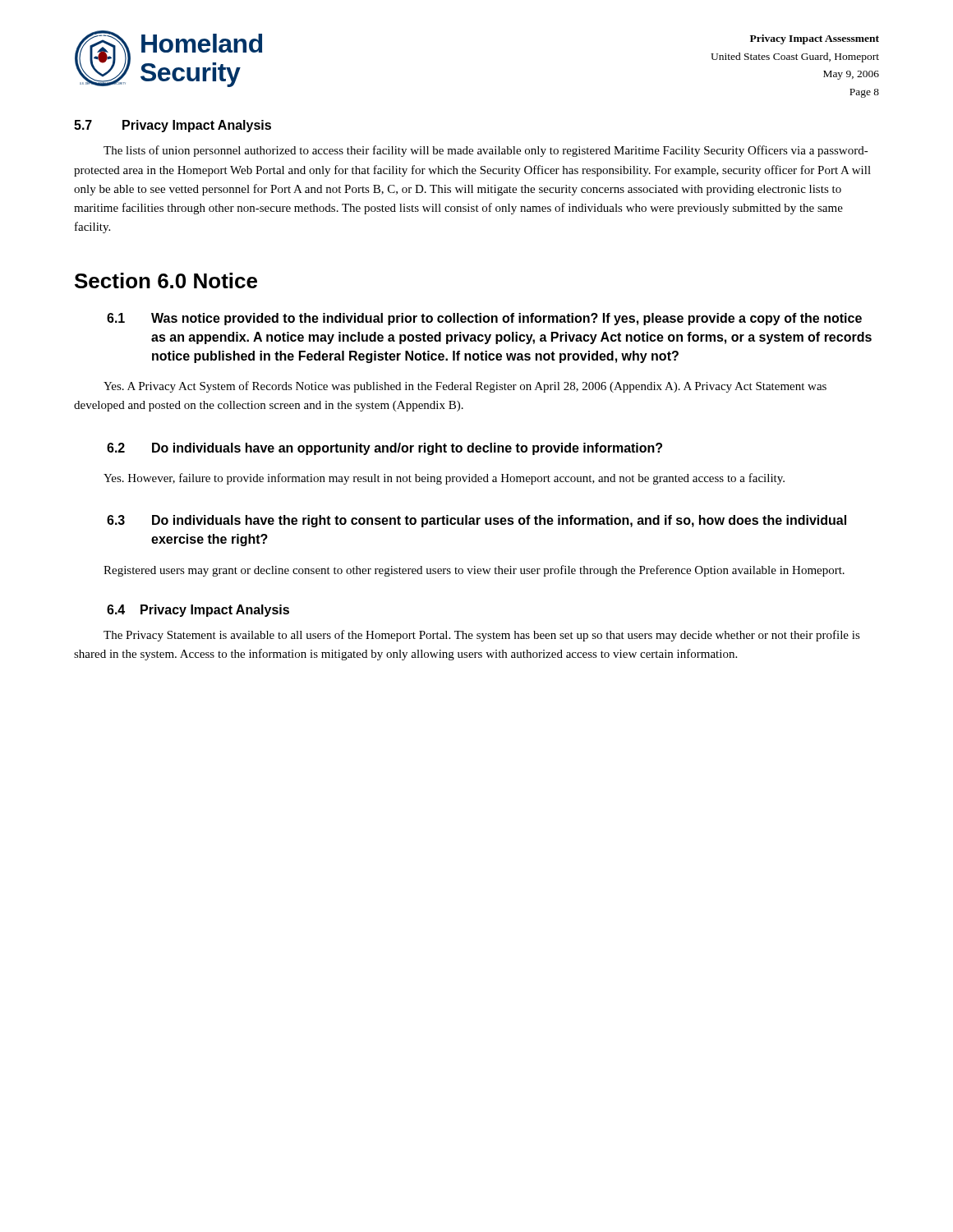Click on the block starting "The lists of"
This screenshot has height=1232, width=953.
tap(472, 189)
